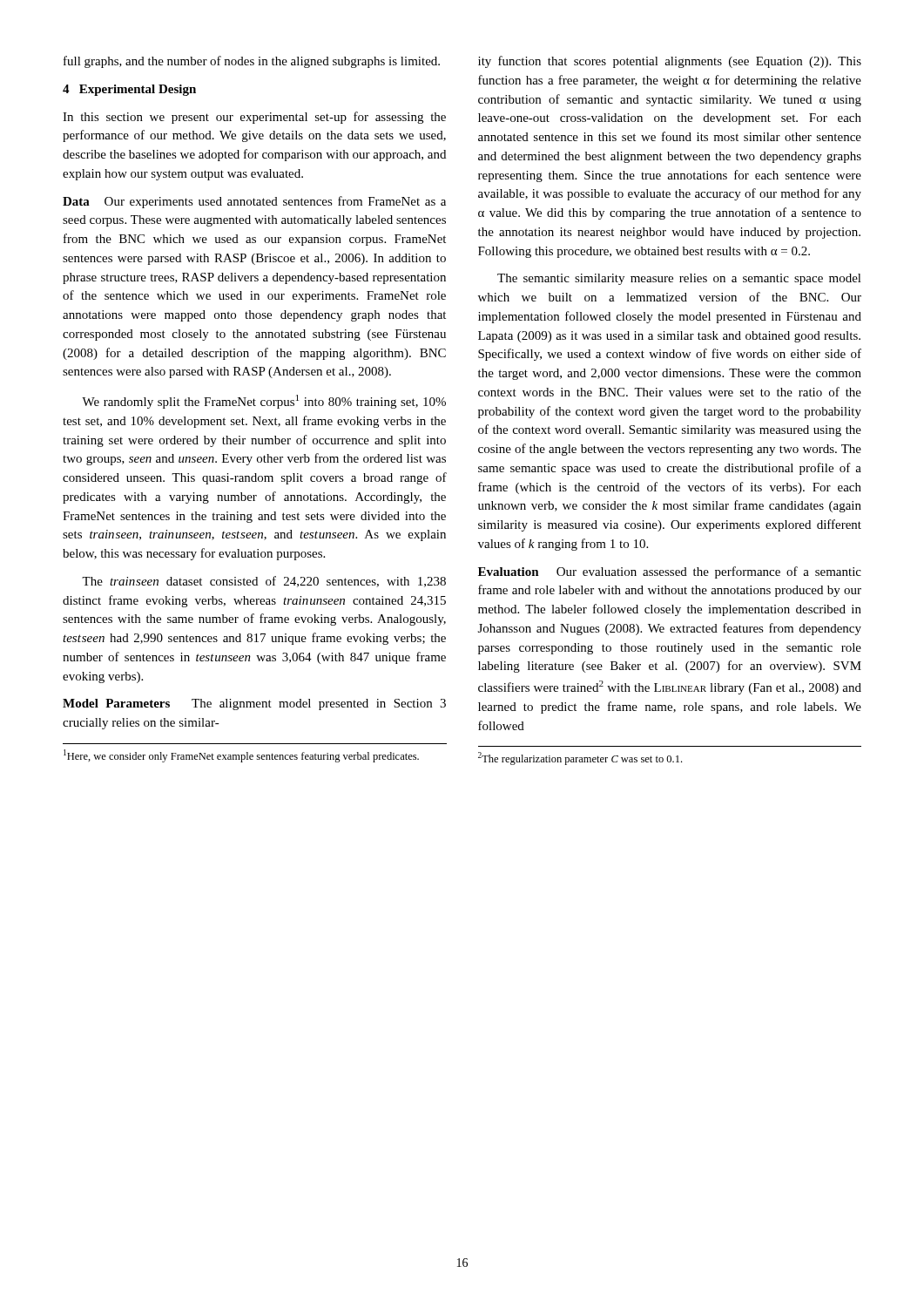This screenshot has width=924, height=1307.
Task: Locate the block of text that opens with "In this section we present"
Action: click(255, 145)
